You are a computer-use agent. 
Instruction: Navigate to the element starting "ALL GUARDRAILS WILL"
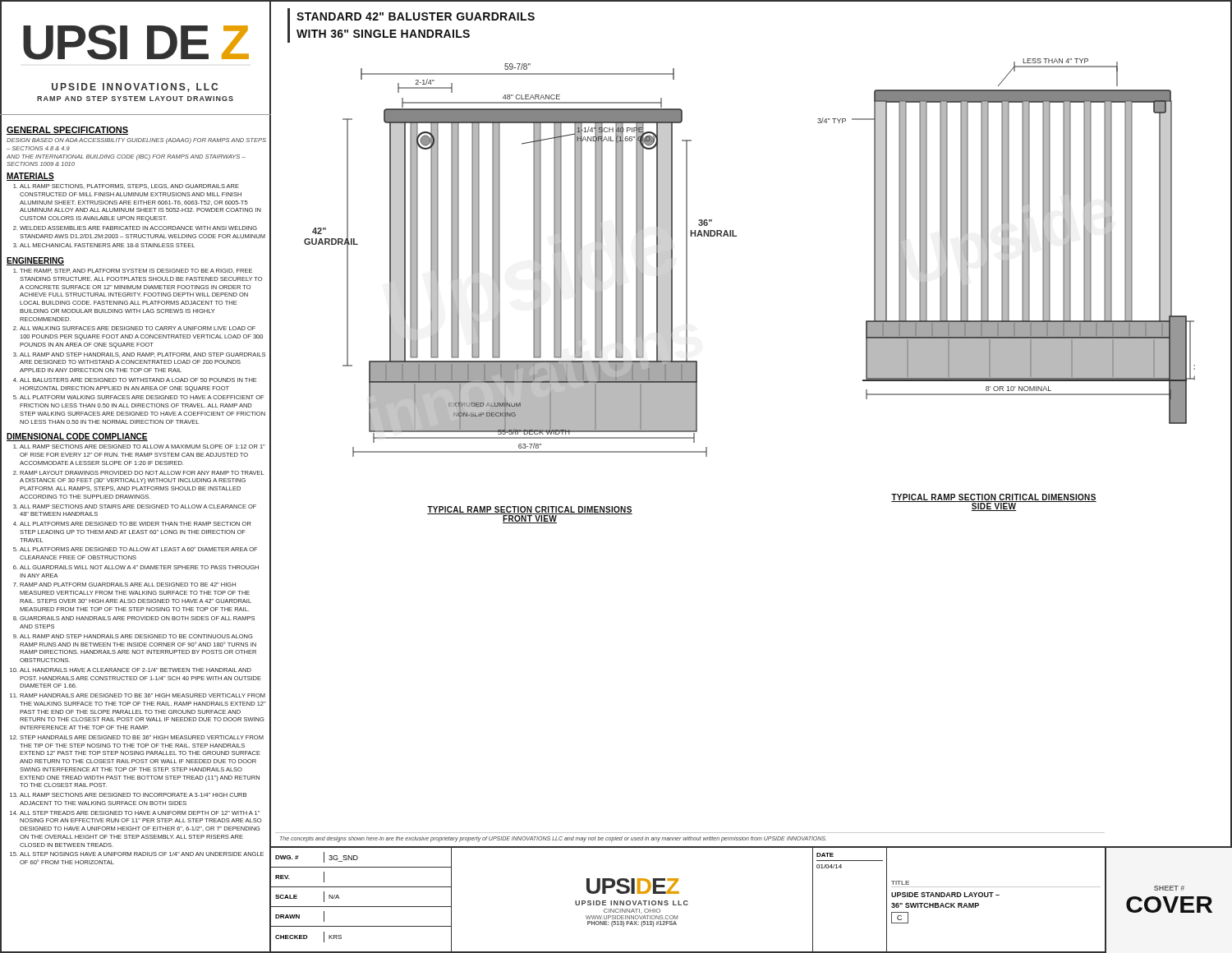(139, 571)
